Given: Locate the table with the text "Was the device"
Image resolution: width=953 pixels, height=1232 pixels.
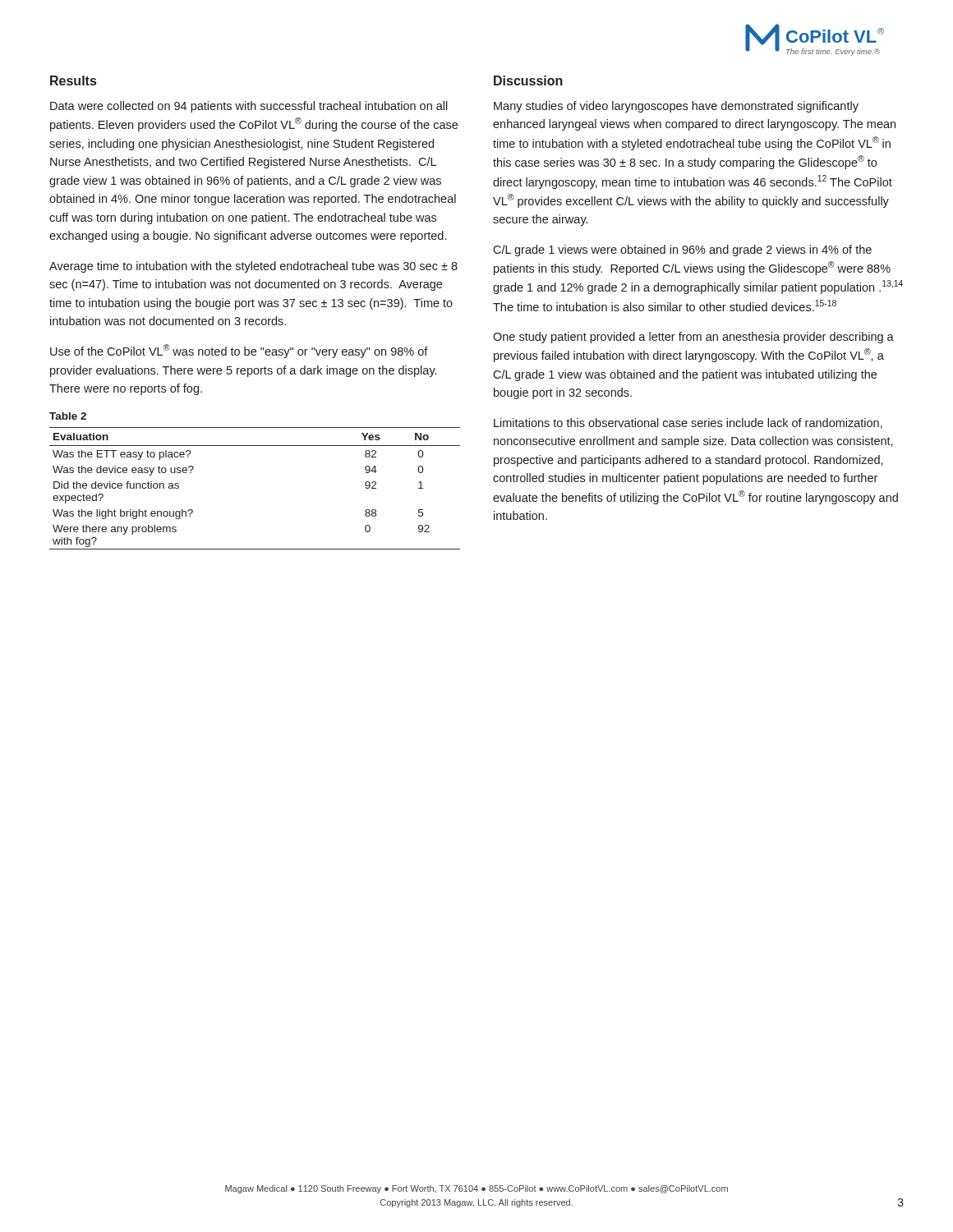Looking at the screenshot, I should (x=255, y=488).
